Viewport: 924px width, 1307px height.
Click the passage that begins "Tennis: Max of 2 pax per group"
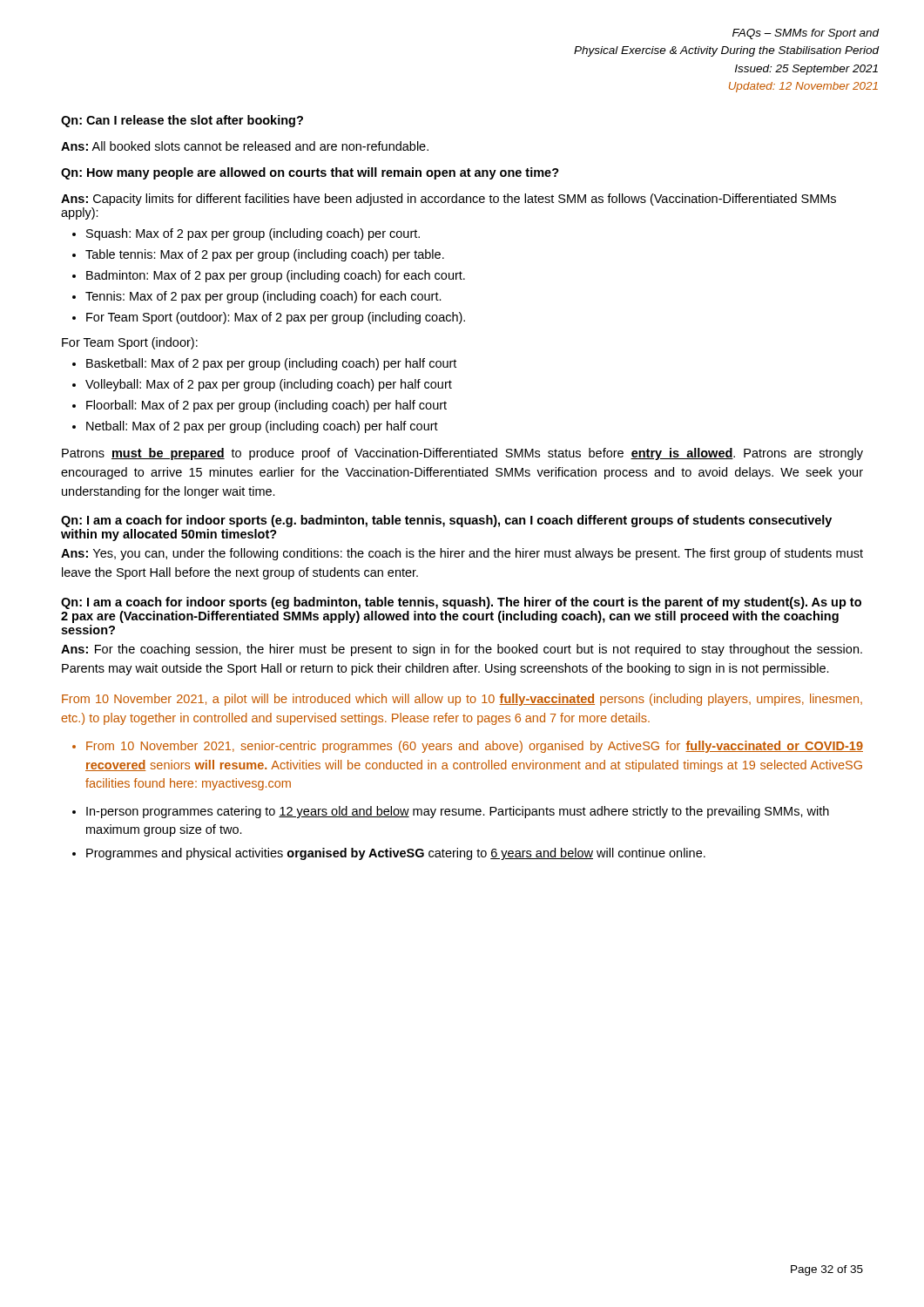tap(257, 297)
